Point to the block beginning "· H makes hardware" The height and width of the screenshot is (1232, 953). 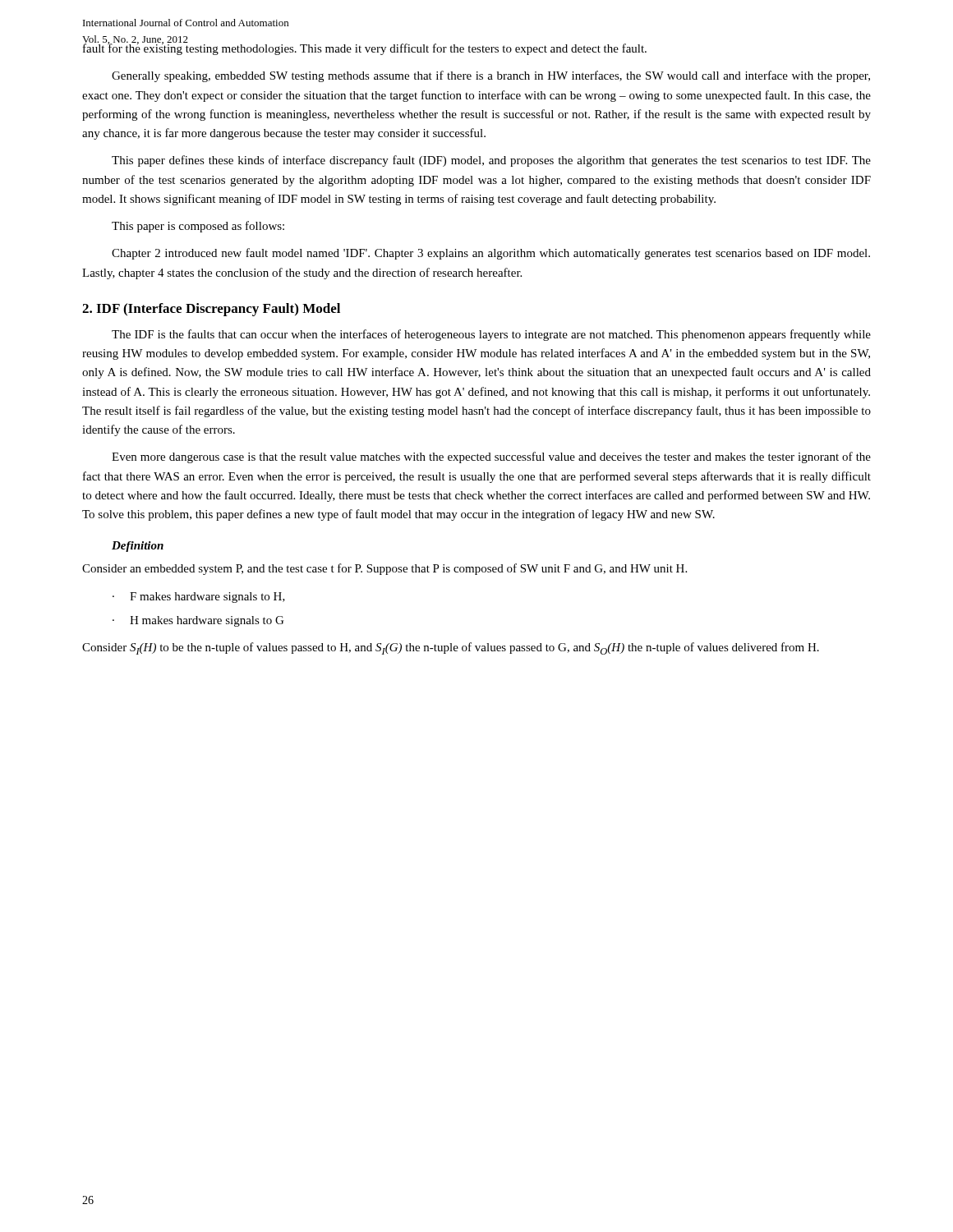[198, 621]
